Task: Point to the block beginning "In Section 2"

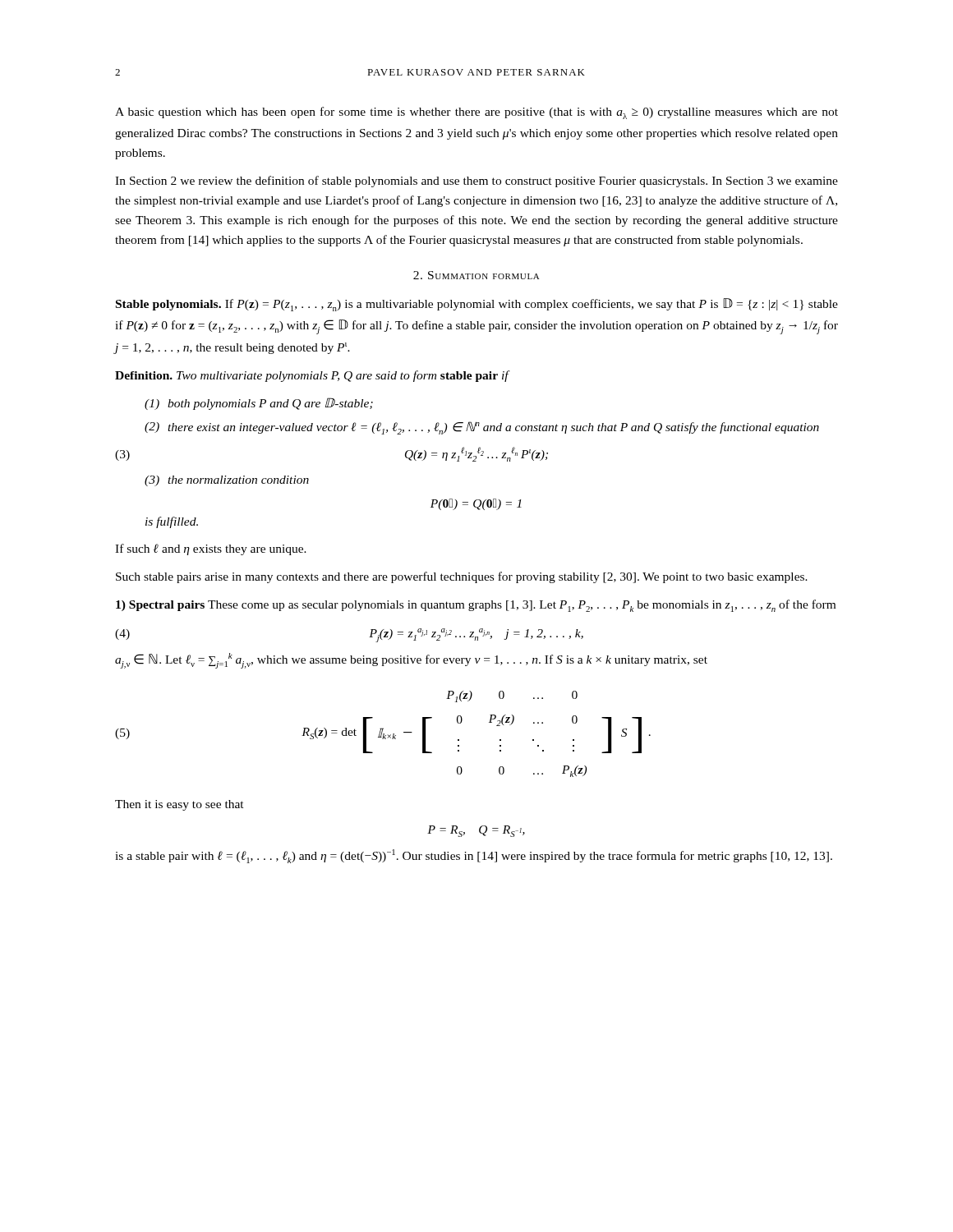Action: (476, 210)
